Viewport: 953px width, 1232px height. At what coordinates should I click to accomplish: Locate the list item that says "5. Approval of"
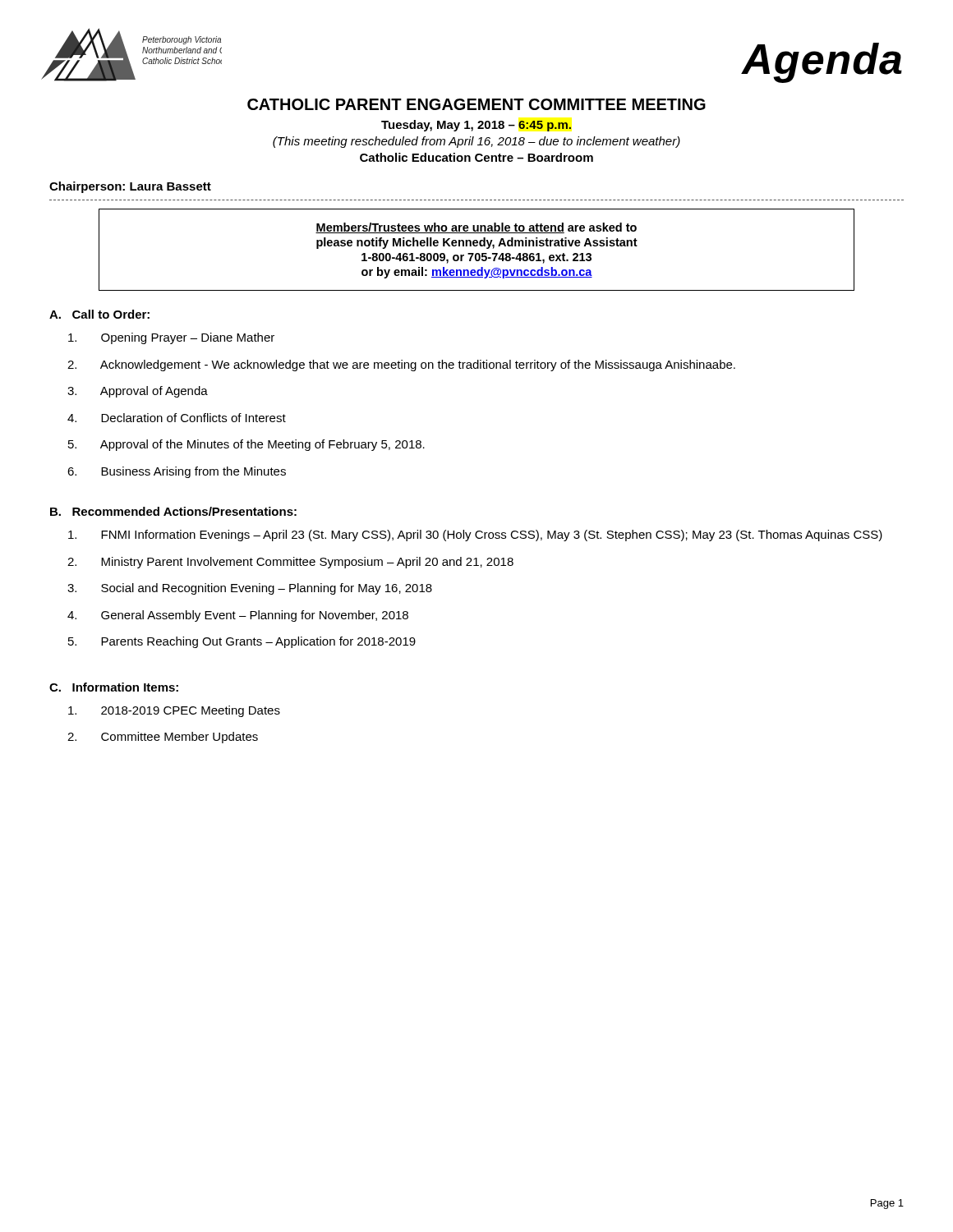[x=246, y=445]
